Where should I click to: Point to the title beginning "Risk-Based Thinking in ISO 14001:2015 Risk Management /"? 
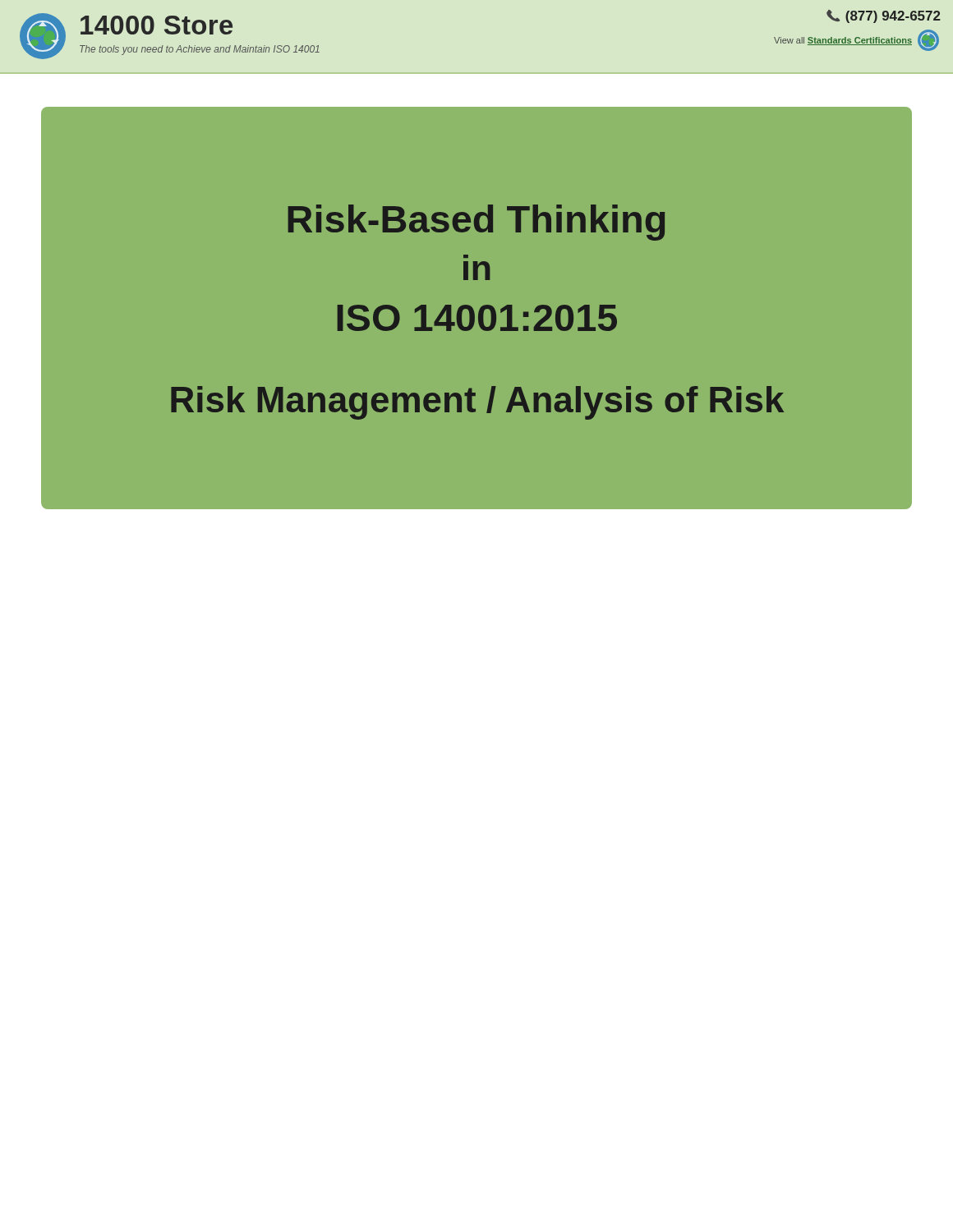476,308
